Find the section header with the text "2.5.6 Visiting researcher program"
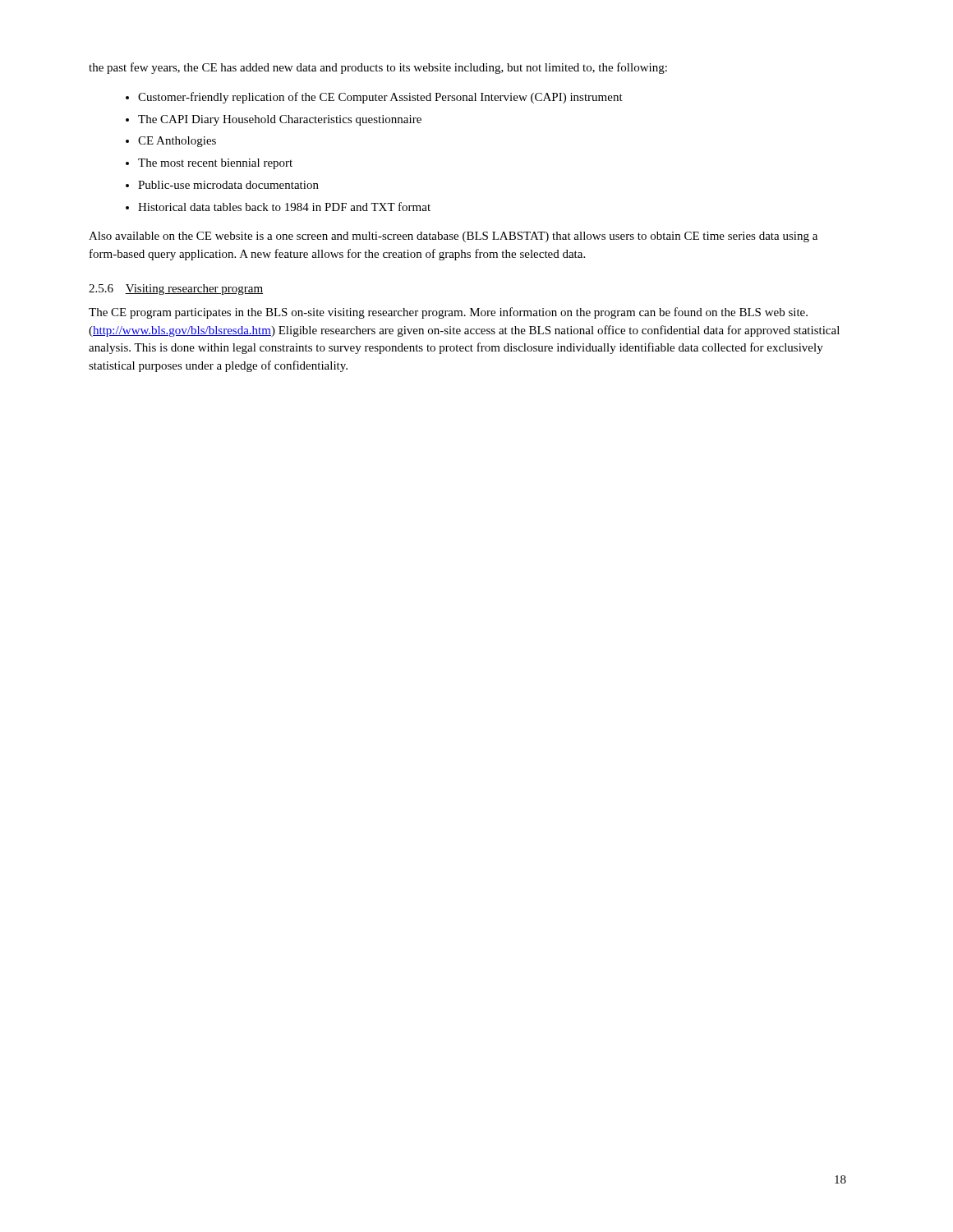 pyautogui.click(x=176, y=288)
